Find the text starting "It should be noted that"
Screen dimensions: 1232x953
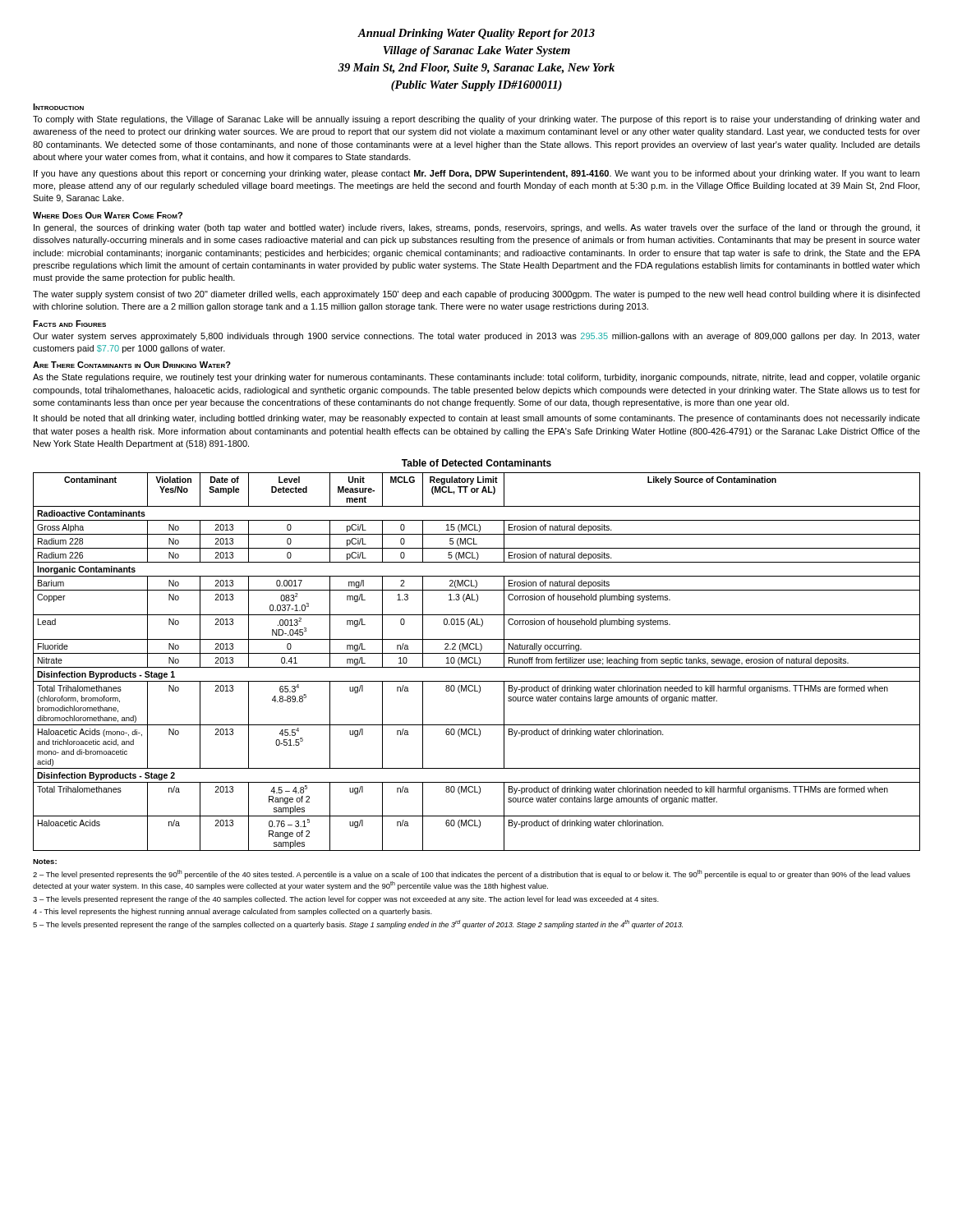point(476,431)
